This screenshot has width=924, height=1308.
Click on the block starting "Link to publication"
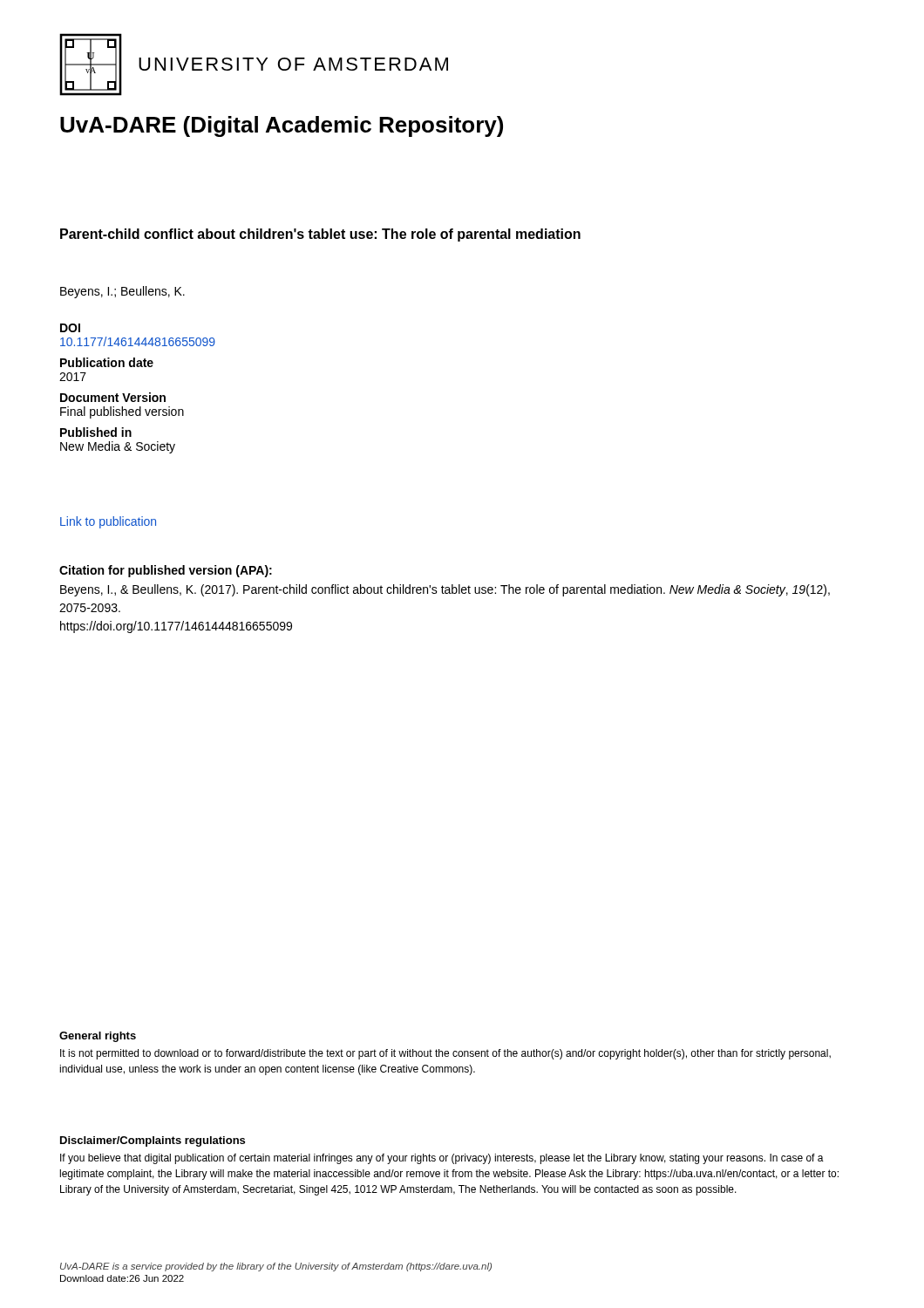(x=108, y=521)
